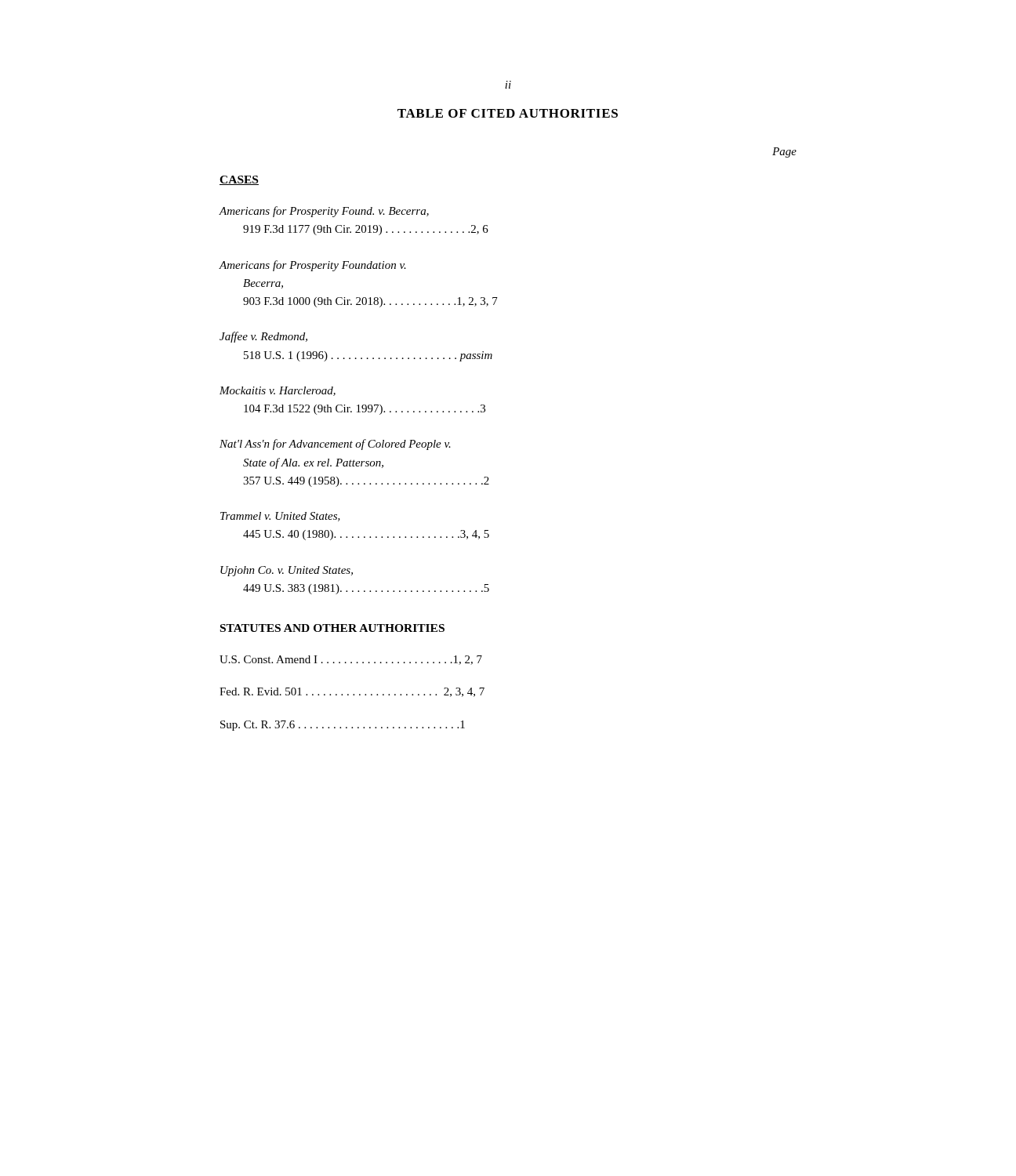This screenshot has height=1176, width=1016.
Task: Select the list item containing "Jaffee v. Redmond, 518 U.S."
Action: click(x=263, y=337)
